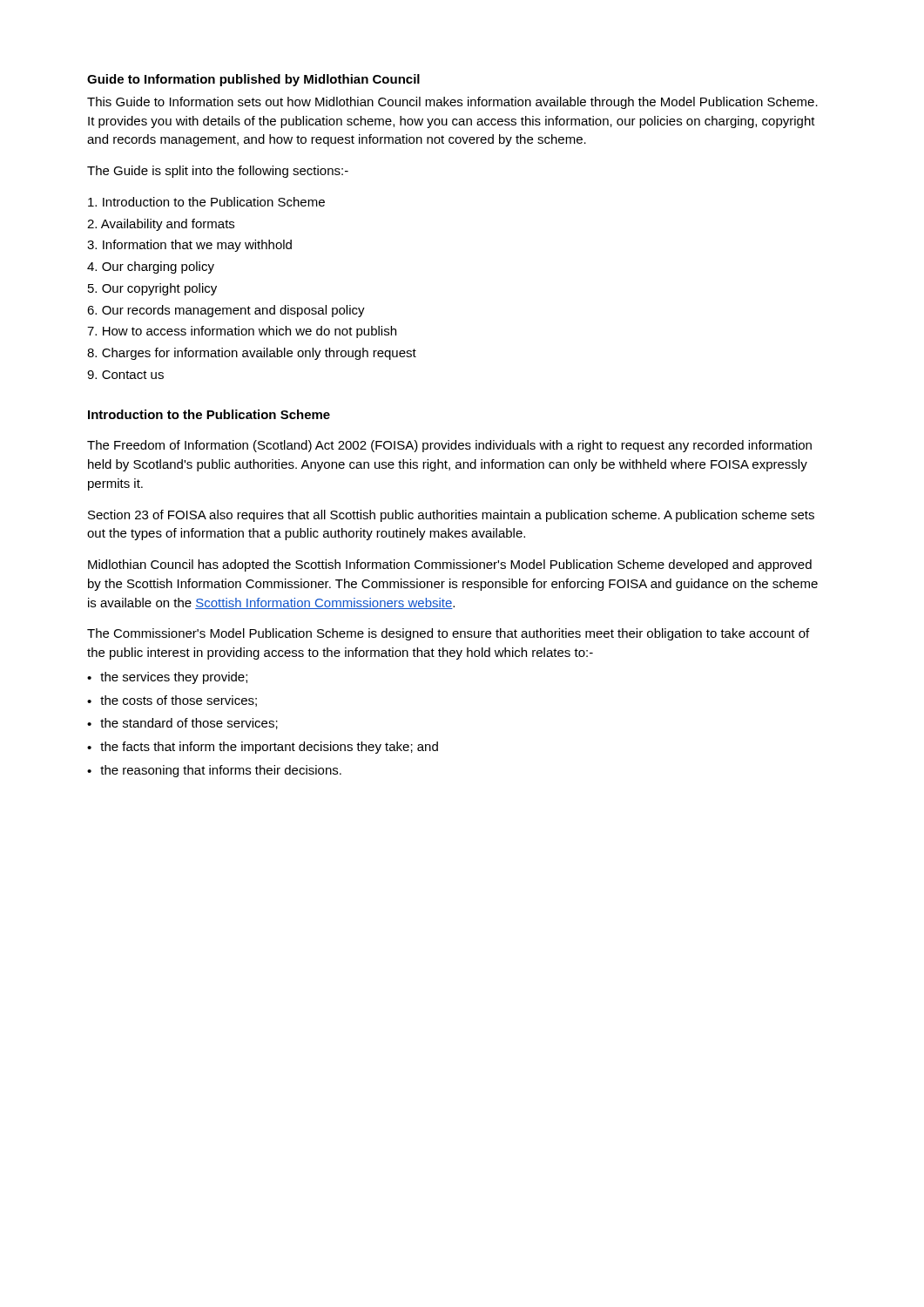Find the list item containing "8. Charges for information"
Screen dimensions: 1307x924
(x=252, y=352)
